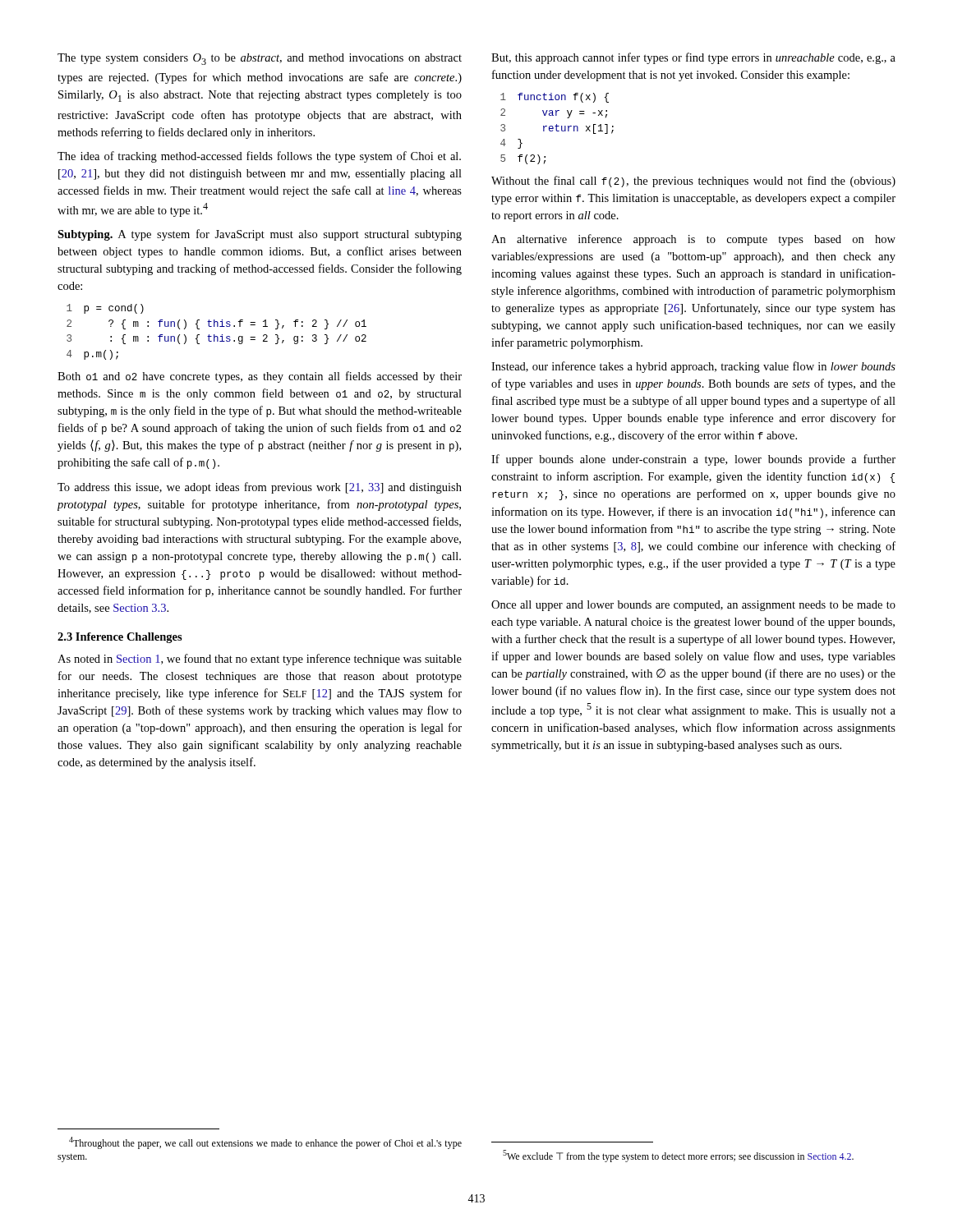Click the passage that begins "Once all upper and lower bounds"
This screenshot has width=953, height=1232.
point(693,675)
